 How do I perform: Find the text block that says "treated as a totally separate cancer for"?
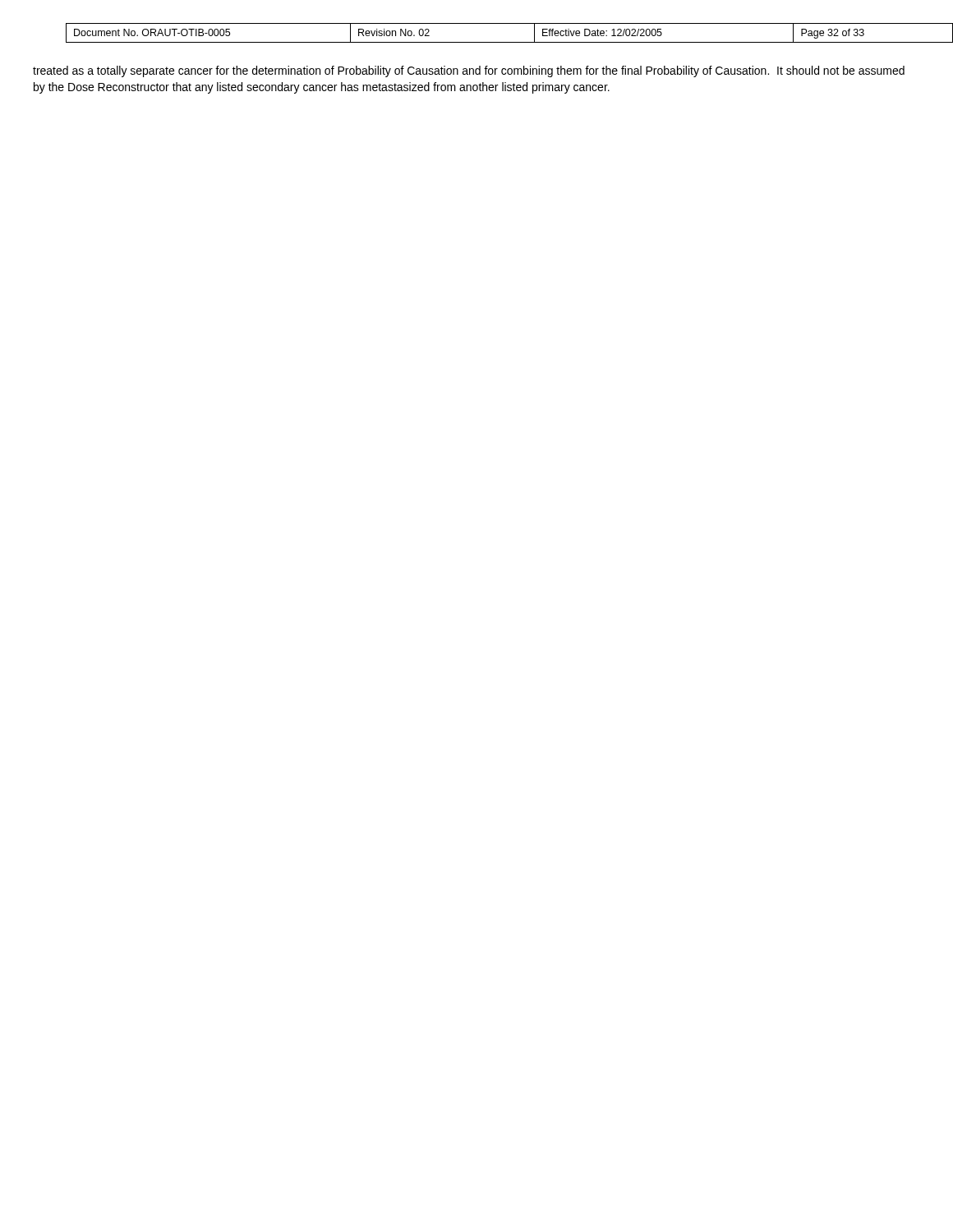click(x=469, y=79)
